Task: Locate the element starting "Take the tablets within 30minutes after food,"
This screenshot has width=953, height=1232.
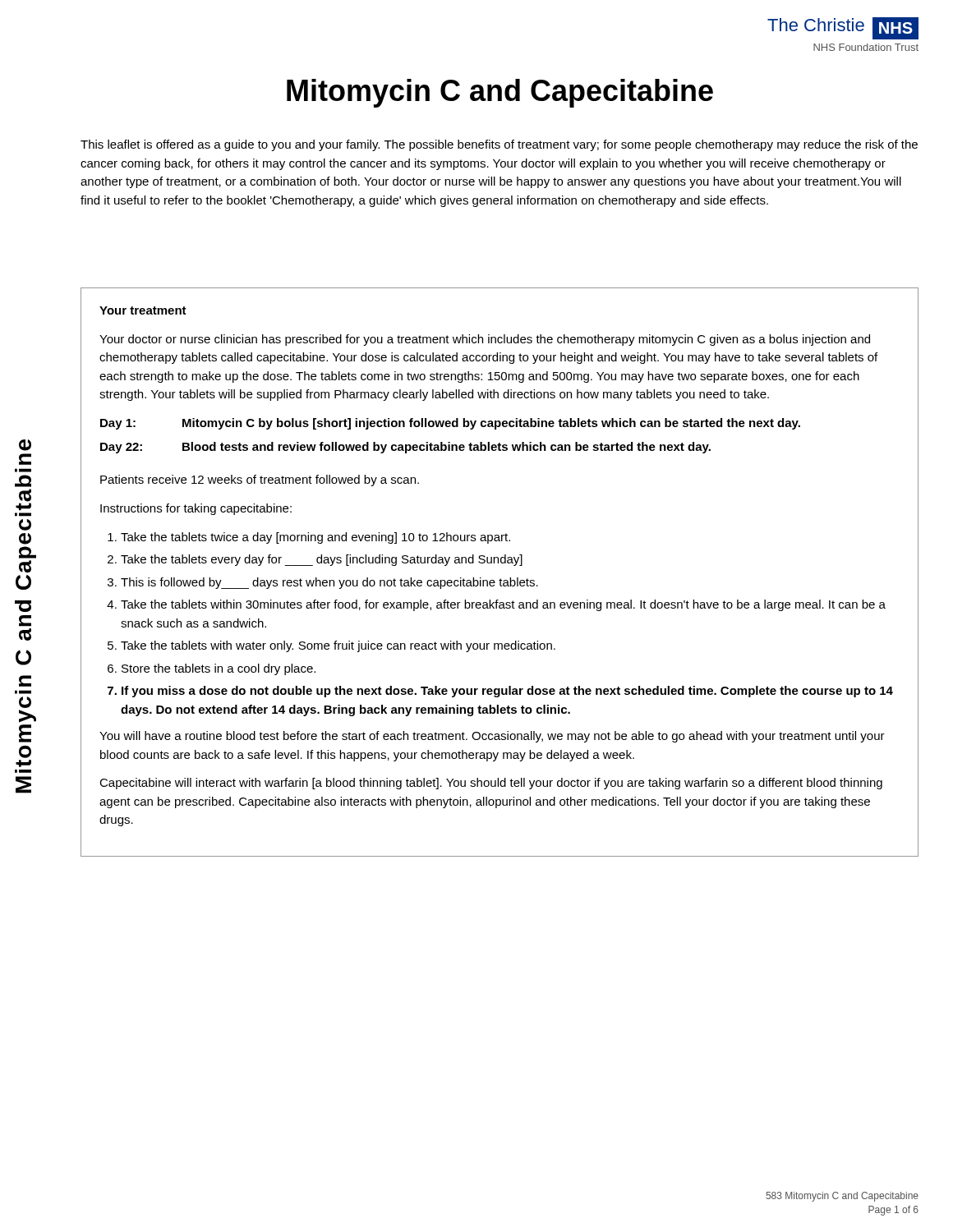Action: (510, 614)
